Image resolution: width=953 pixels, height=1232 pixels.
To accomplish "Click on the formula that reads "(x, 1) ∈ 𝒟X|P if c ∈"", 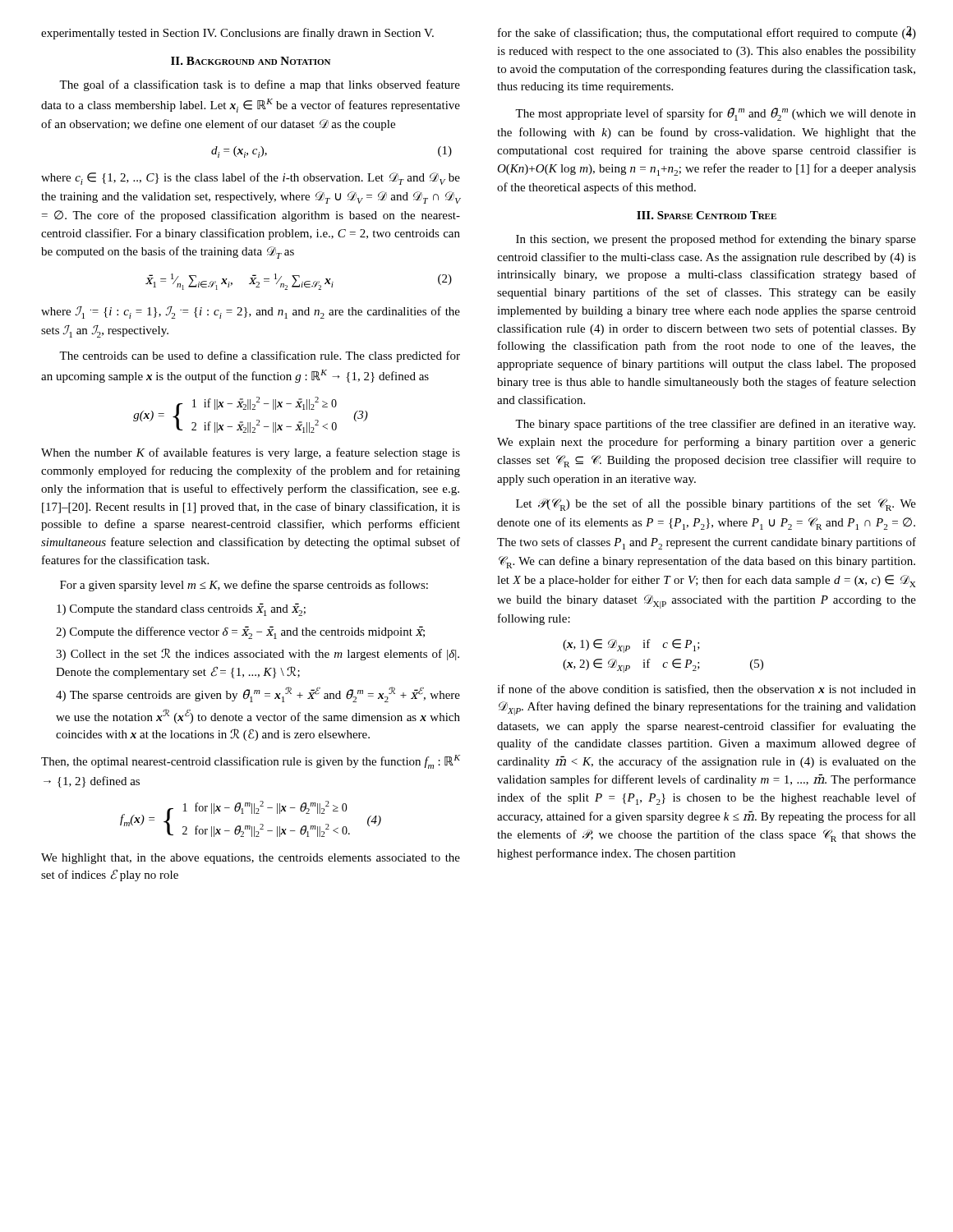I will point(631,646).
